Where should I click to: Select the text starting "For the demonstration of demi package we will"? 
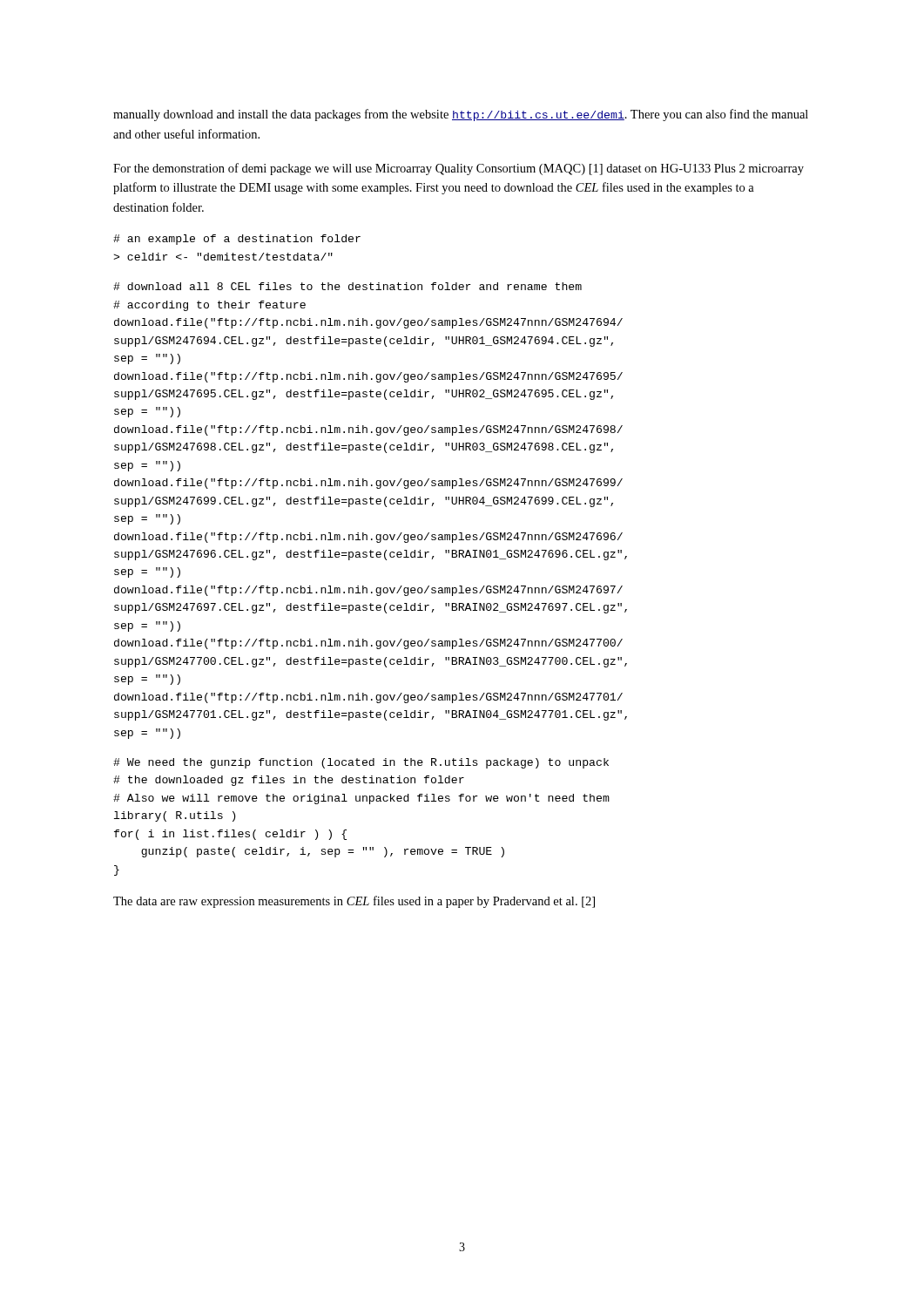point(458,188)
